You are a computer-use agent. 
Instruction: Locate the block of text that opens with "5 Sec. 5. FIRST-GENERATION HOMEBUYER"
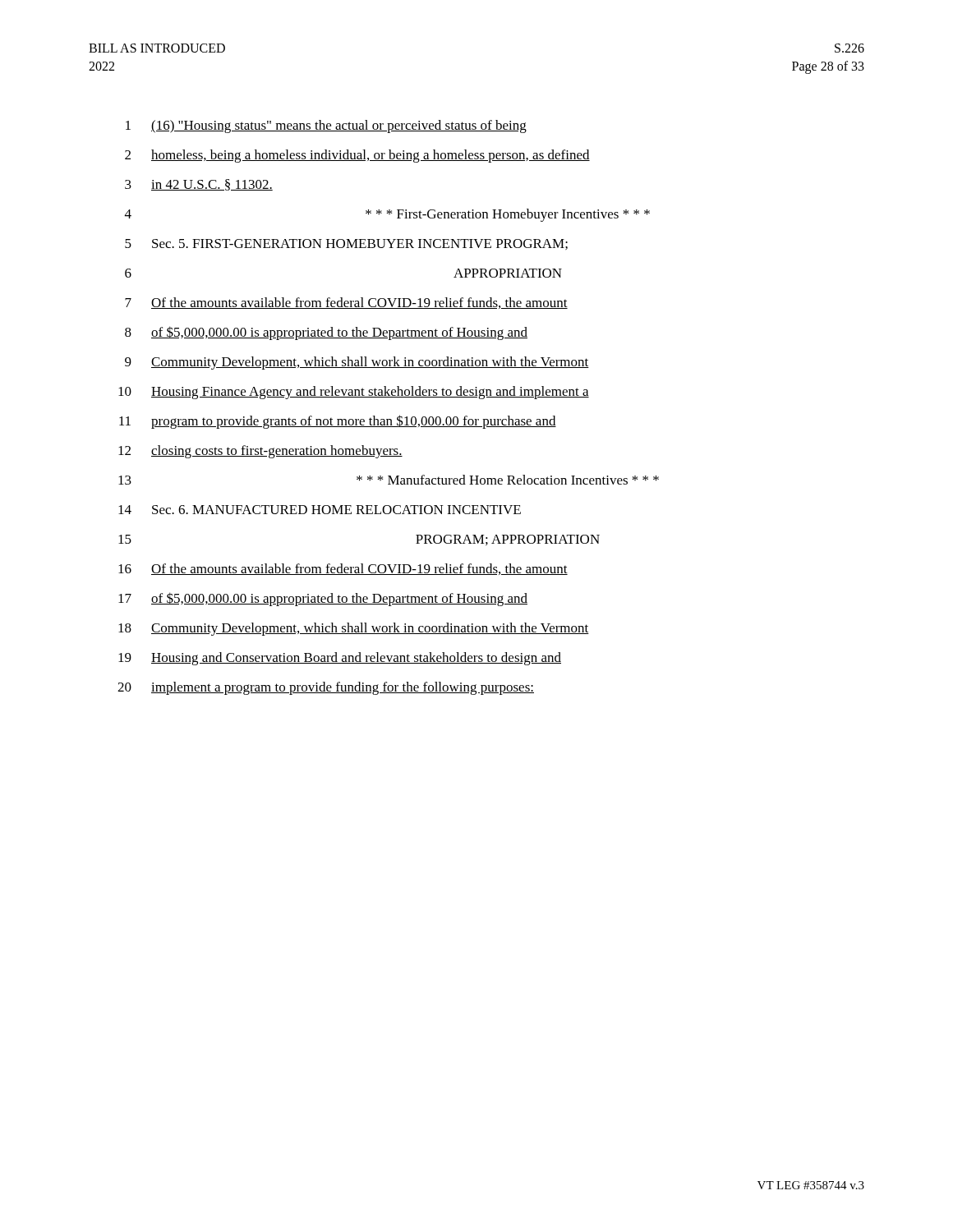[476, 244]
